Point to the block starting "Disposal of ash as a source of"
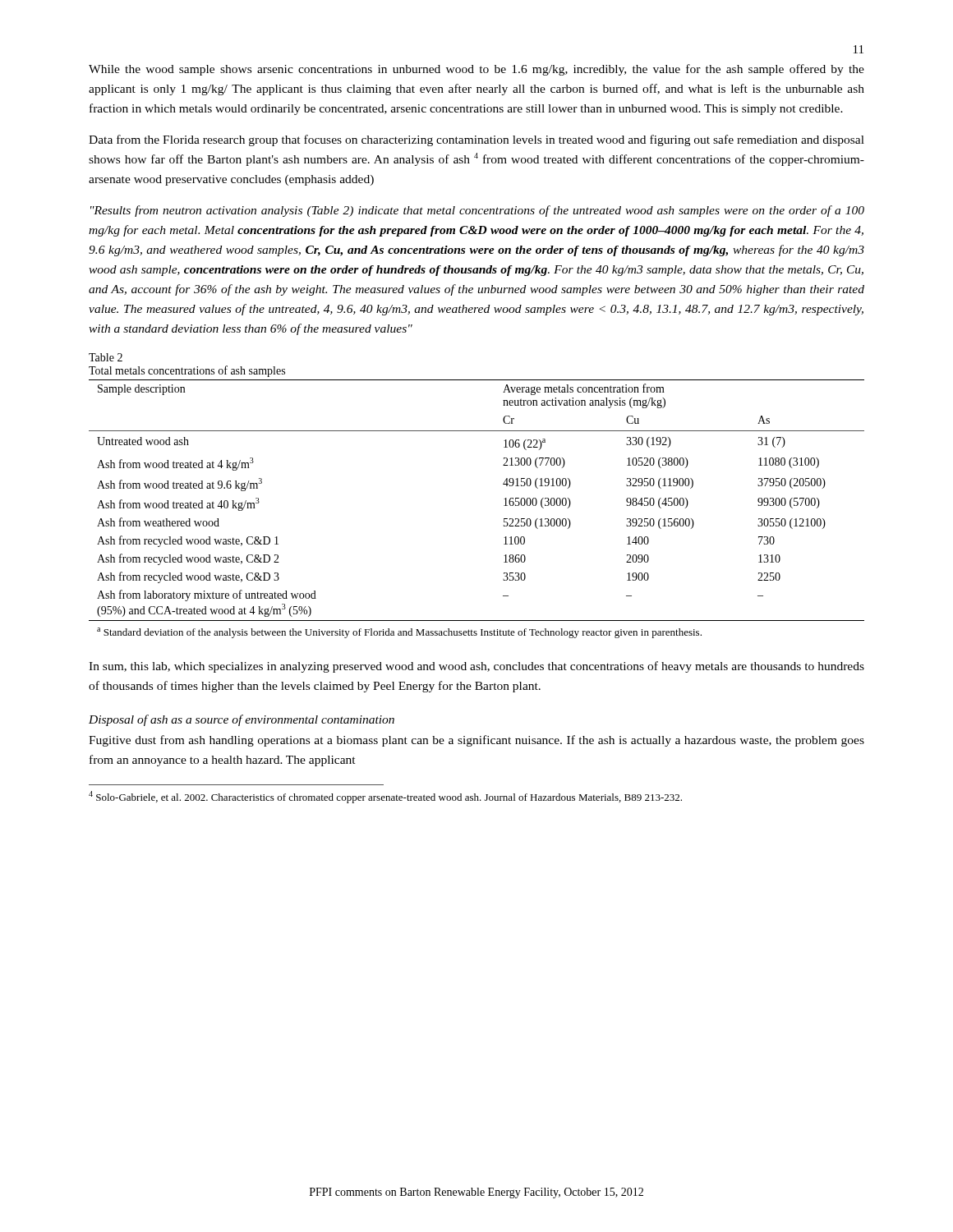The height and width of the screenshot is (1232, 953). 242,719
